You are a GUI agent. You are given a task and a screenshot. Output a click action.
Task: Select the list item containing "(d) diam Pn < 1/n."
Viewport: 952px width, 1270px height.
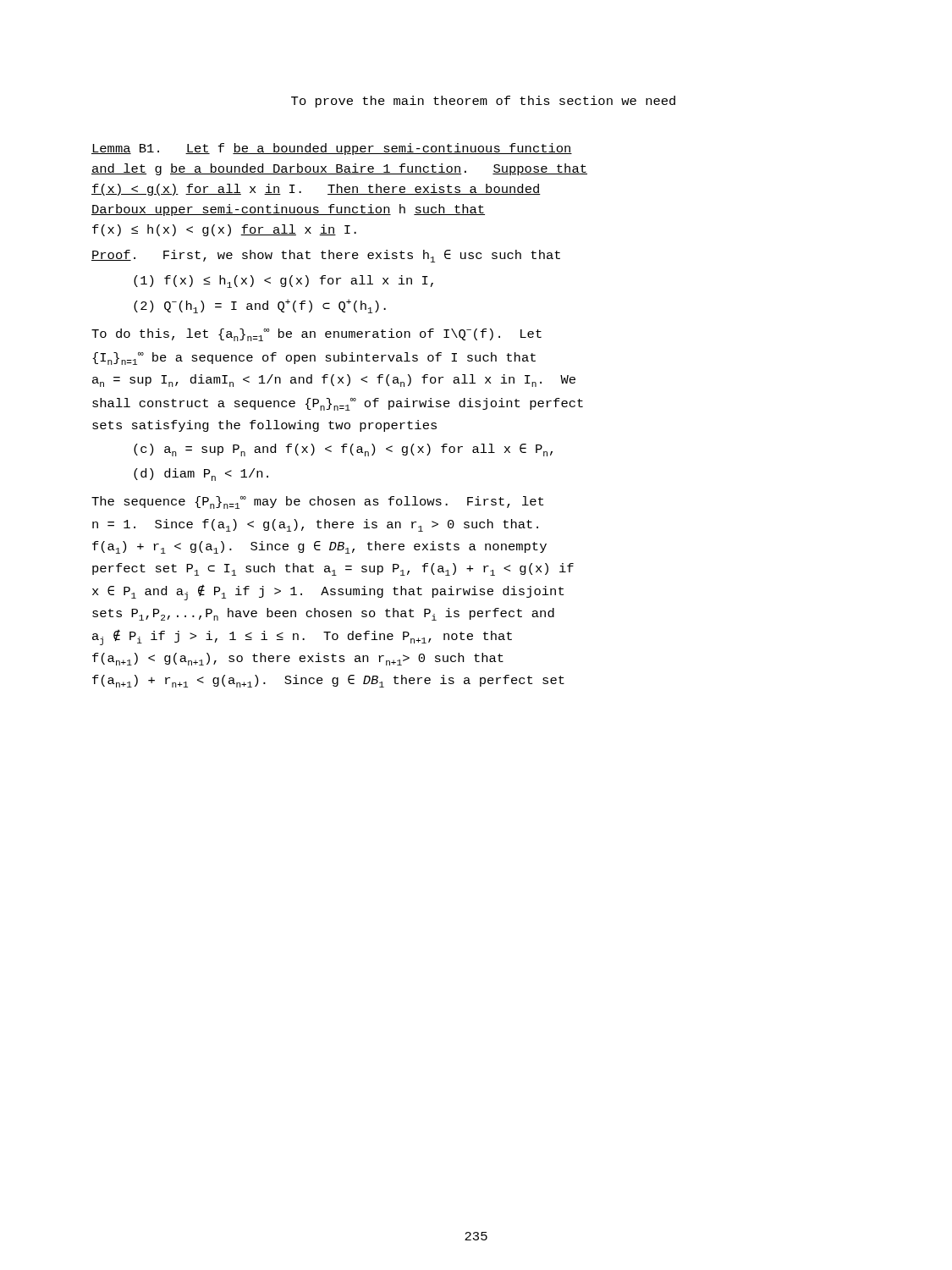point(202,475)
